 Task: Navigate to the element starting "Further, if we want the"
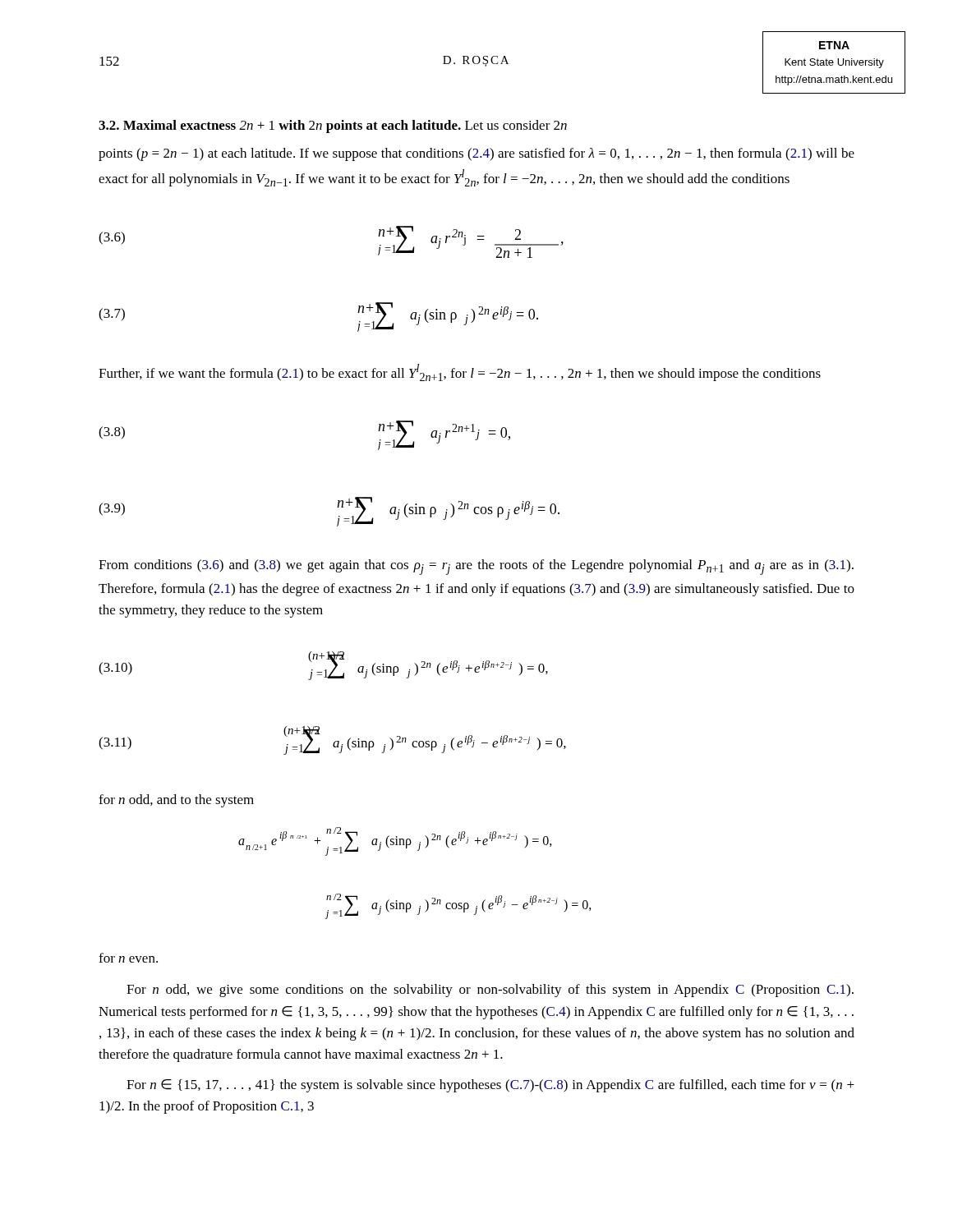point(460,372)
